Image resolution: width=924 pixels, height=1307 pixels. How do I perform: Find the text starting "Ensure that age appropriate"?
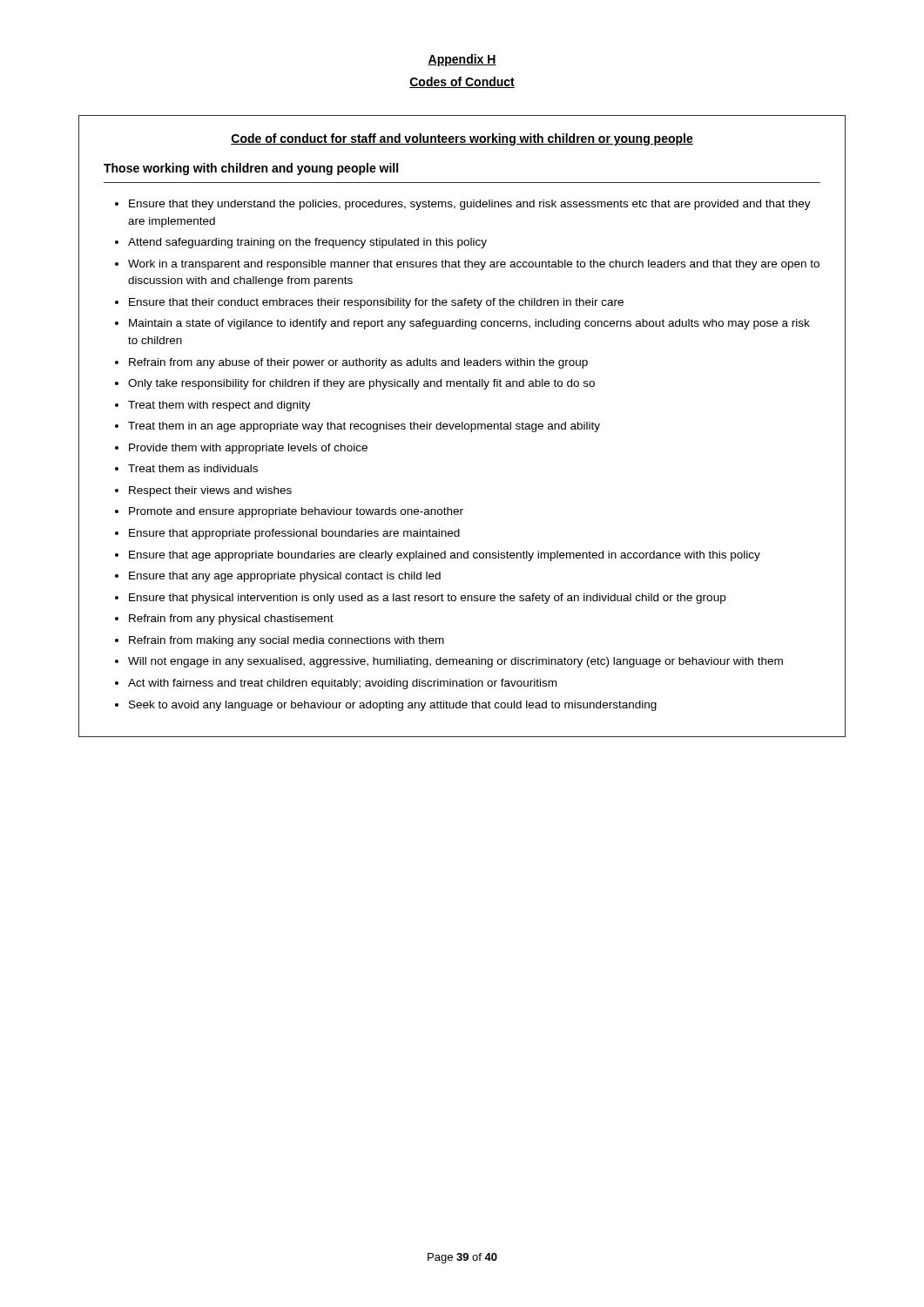pyautogui.click(x=462, y=554)
